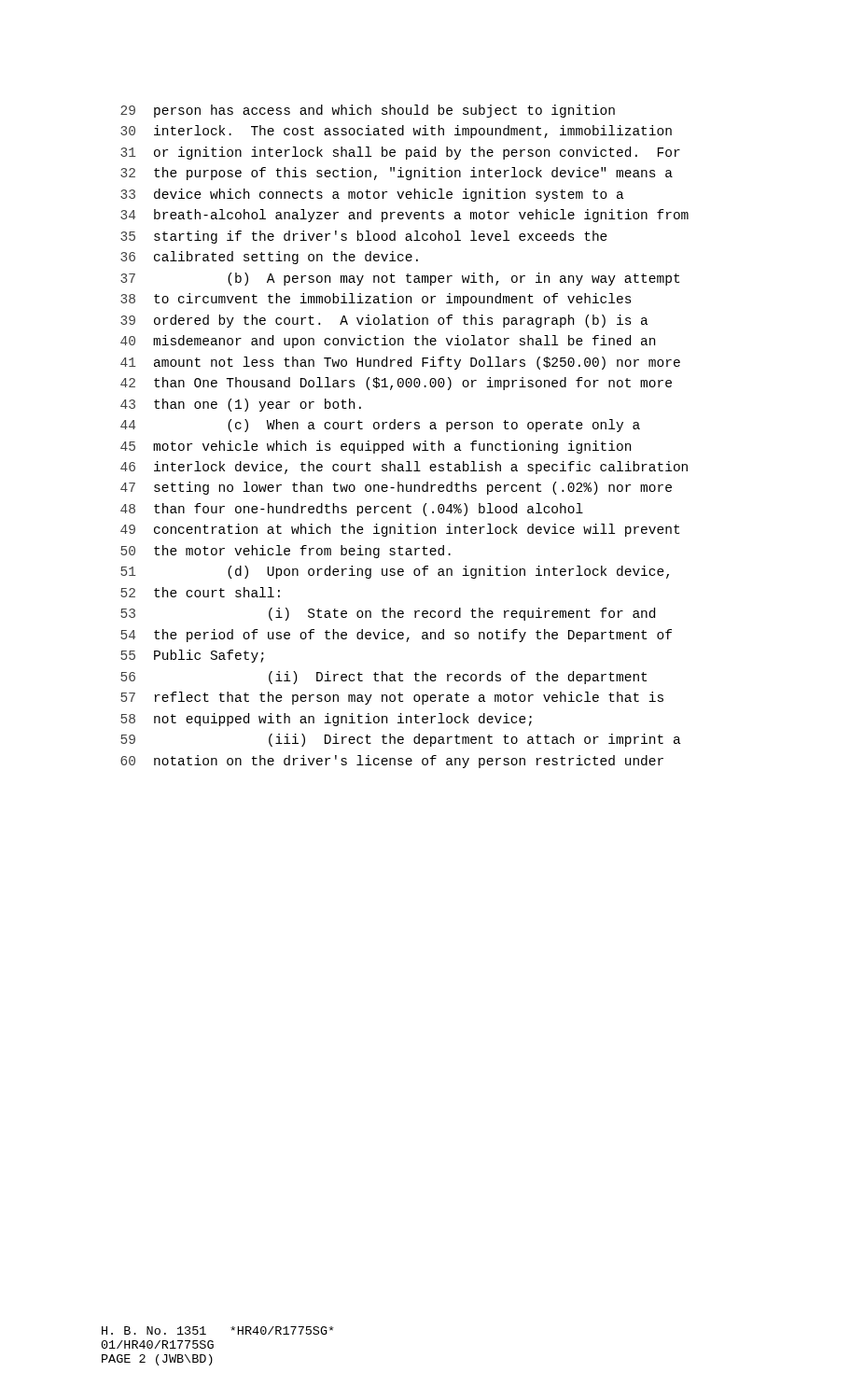The width and height of the screenshot is (850, 1400).
Task: Click on the element starting "59 (iii) Direct the department to attach"
Action: [x=391, y=740]
